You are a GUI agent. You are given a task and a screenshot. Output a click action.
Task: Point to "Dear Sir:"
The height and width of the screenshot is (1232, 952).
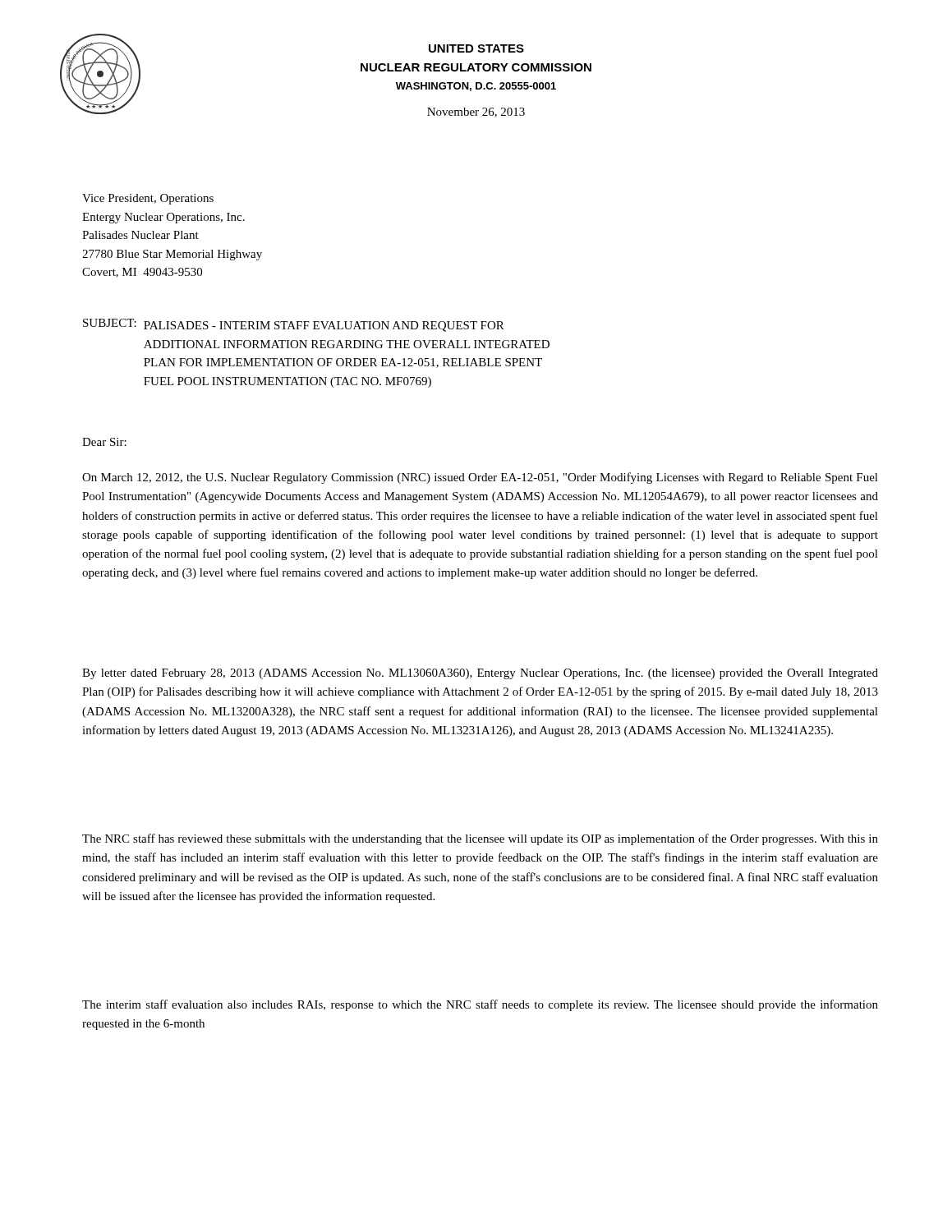105,442
